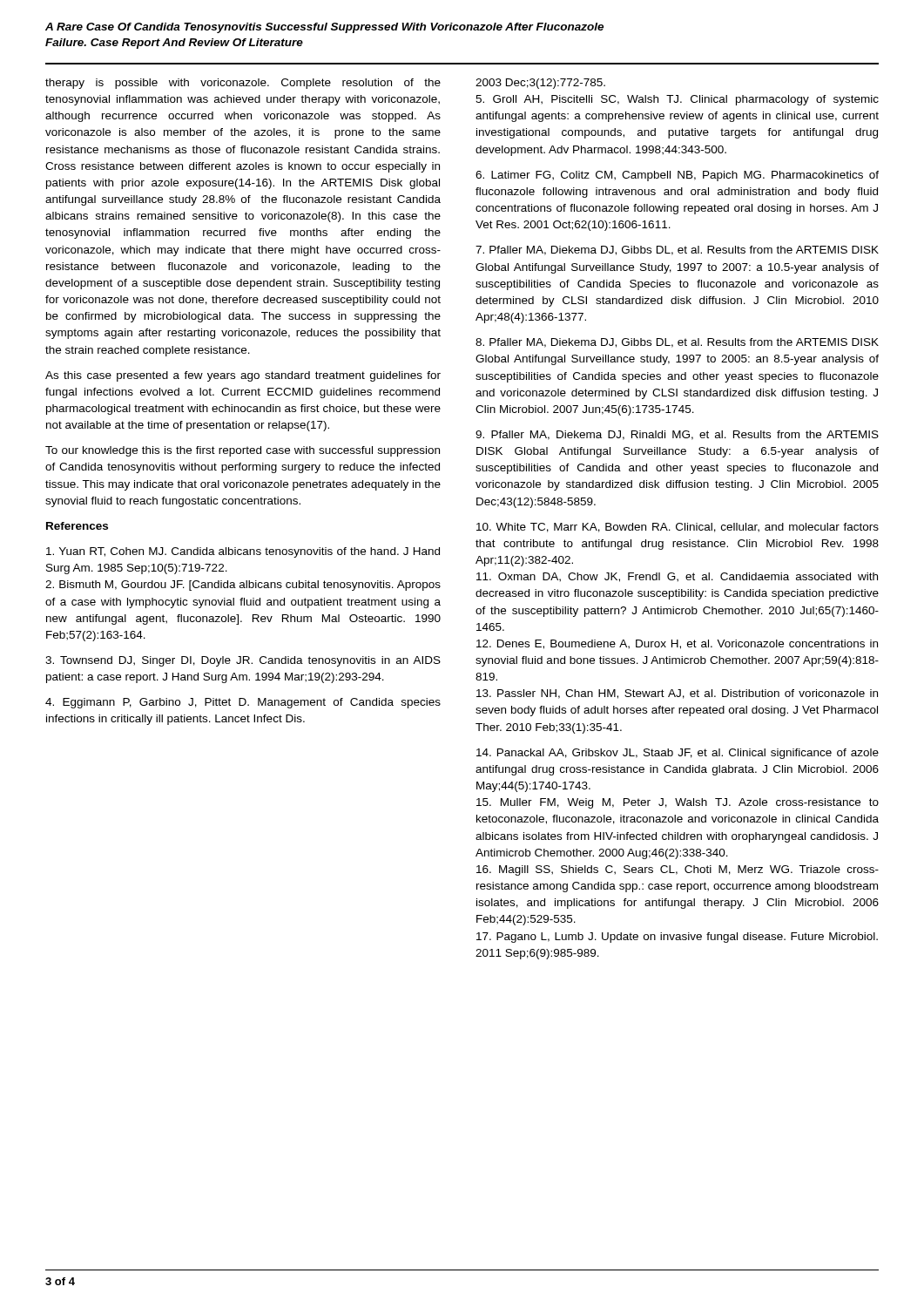The height and width of the screenshot is (1307, 924).
Task: Navigate to the region starting "To our knowledge this is the first reported"
Action: pos(243,475)
